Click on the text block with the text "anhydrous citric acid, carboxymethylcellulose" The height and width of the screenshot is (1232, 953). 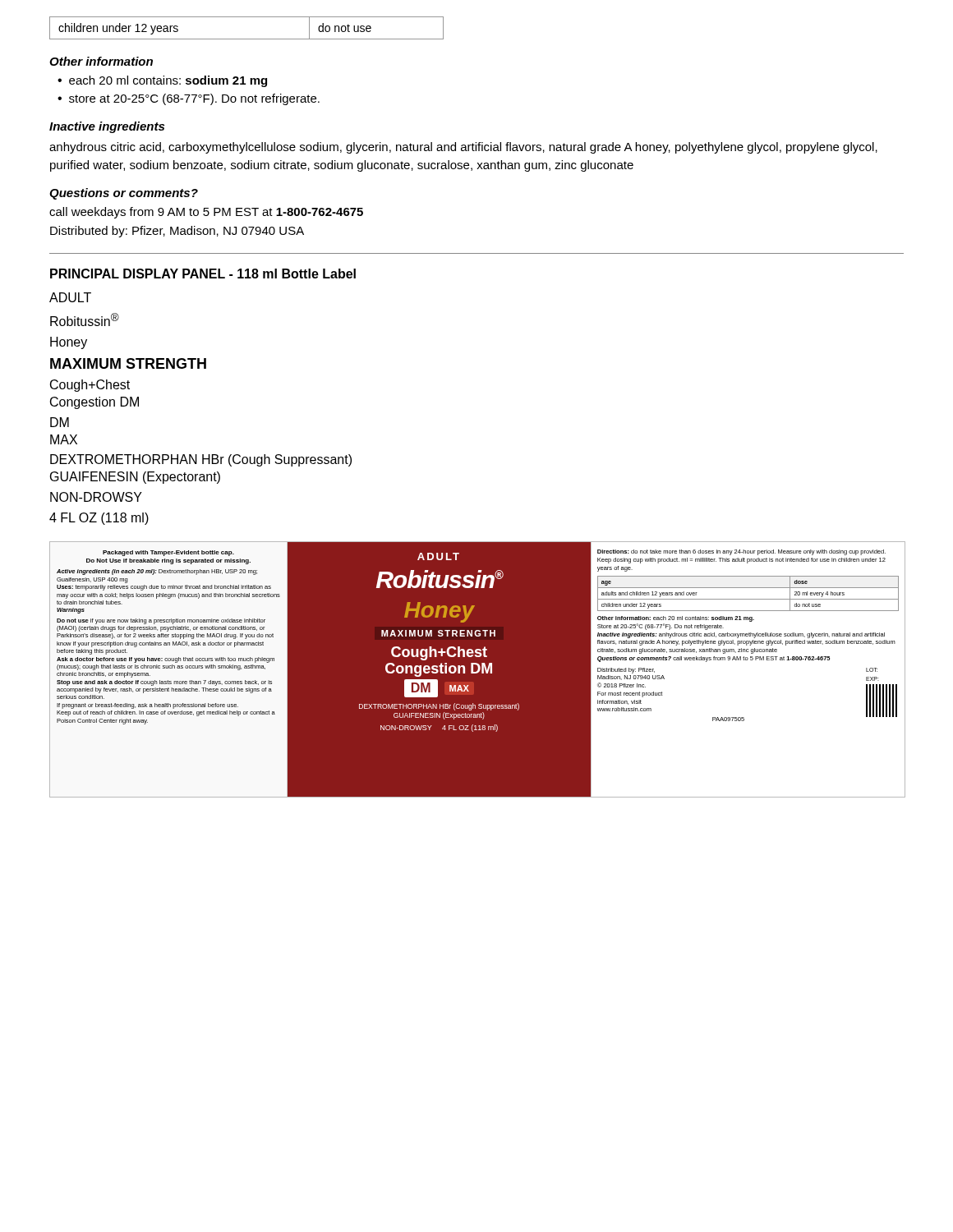coord(464,156)
